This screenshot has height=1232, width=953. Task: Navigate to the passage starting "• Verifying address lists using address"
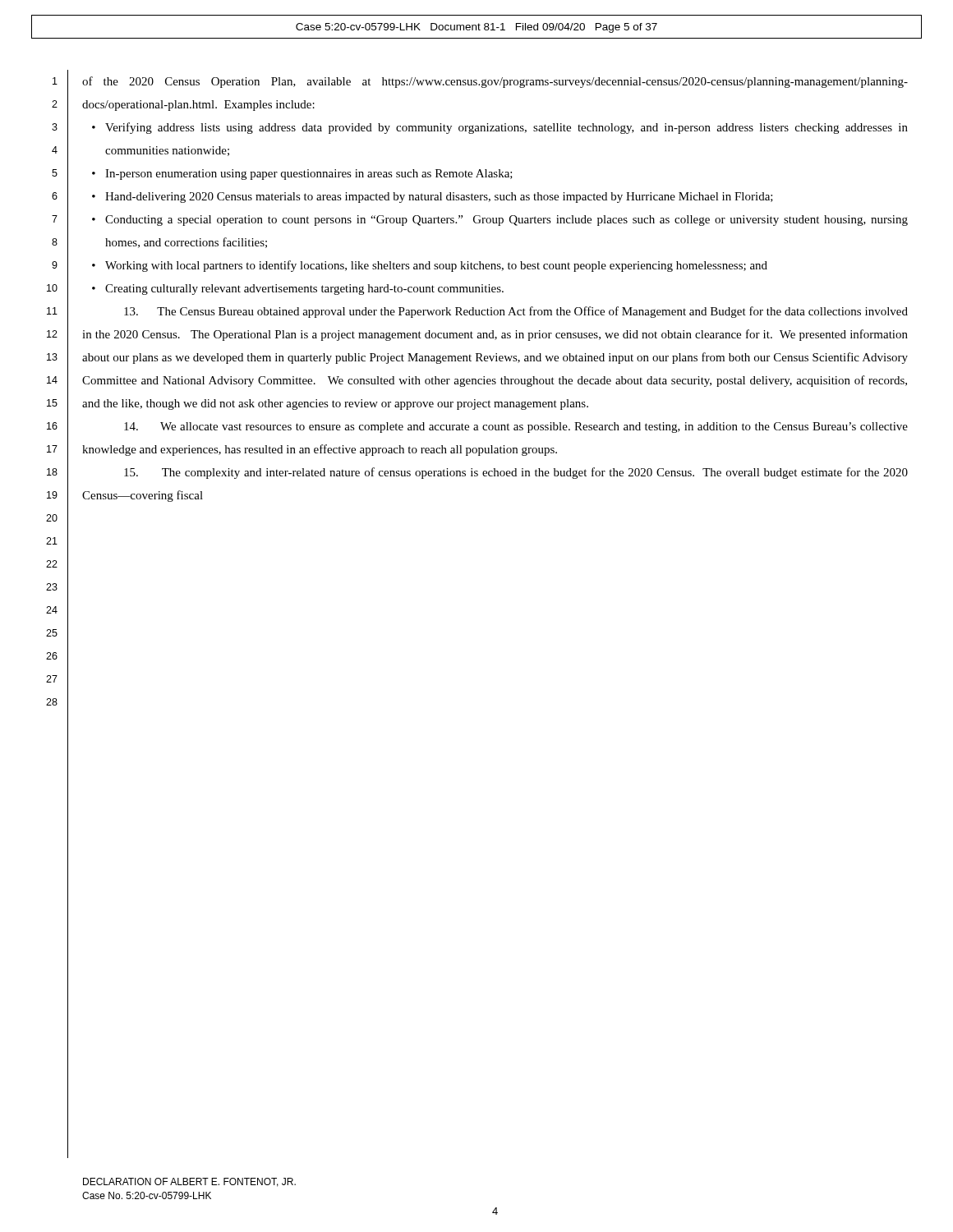[x=495, y=139]
